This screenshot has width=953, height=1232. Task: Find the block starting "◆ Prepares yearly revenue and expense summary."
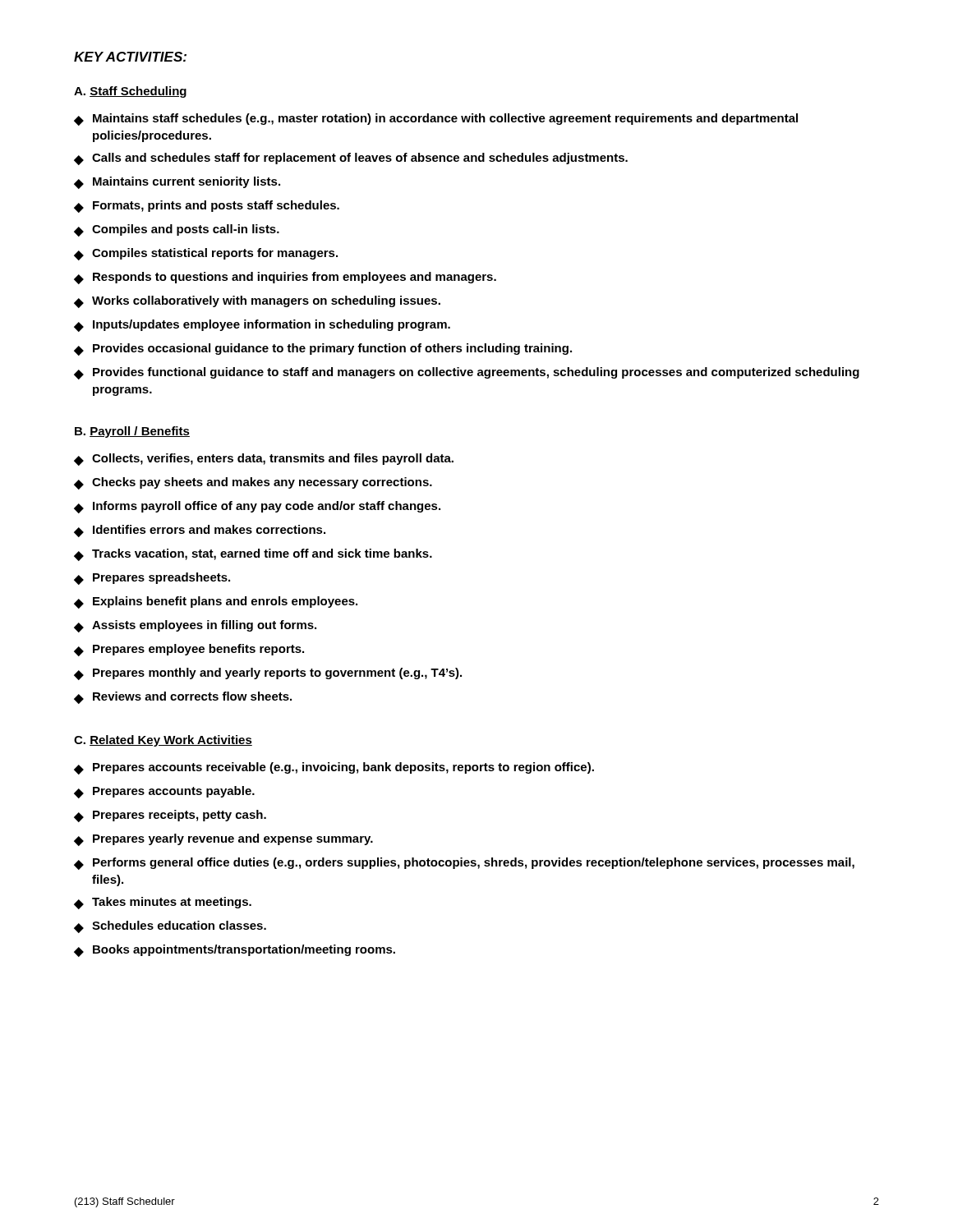point(224,839)
